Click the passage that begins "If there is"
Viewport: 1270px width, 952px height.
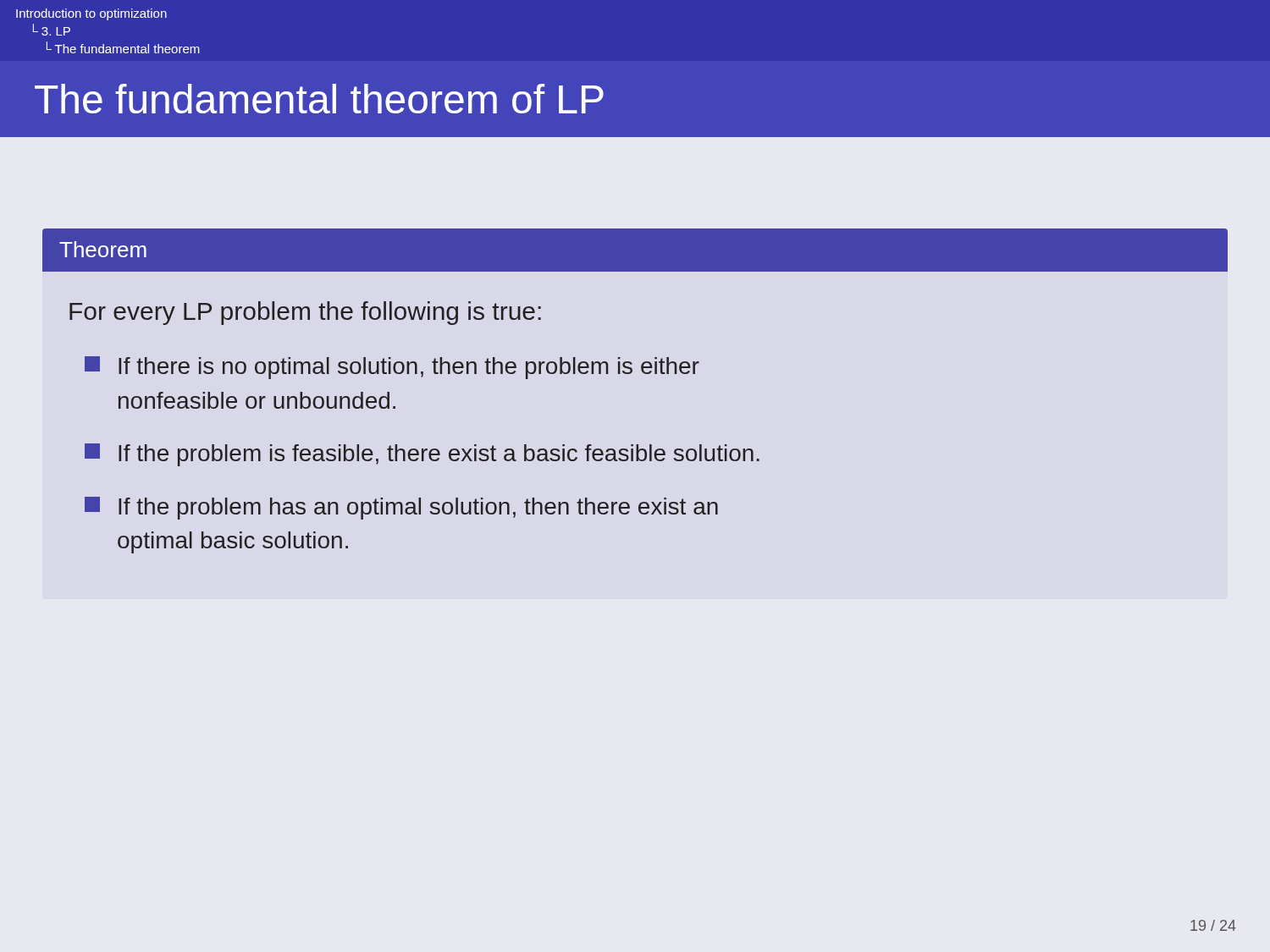pyautogui.click(x=392, y=384)
